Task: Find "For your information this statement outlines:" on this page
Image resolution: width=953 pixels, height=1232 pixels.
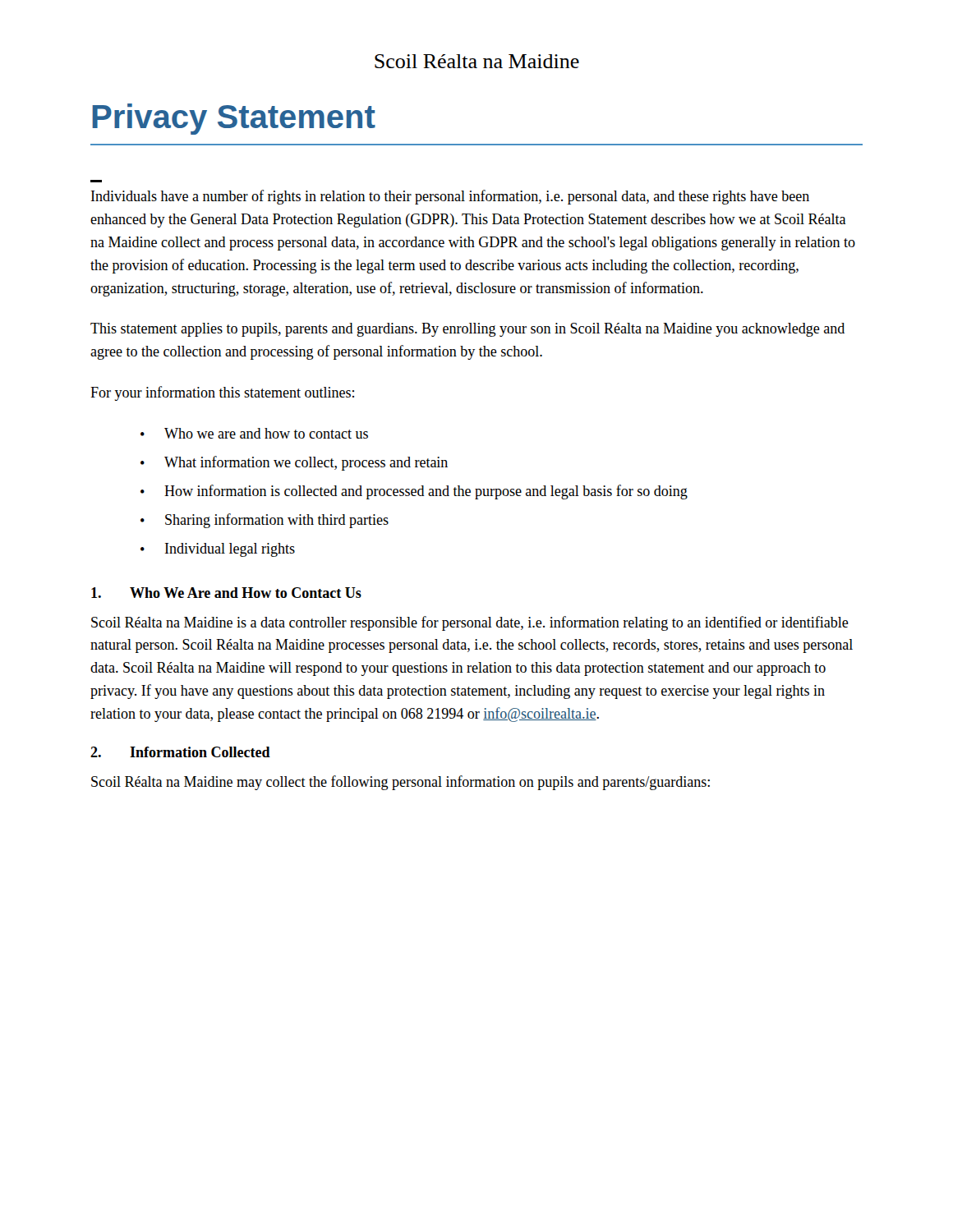Action: [223, 393]
